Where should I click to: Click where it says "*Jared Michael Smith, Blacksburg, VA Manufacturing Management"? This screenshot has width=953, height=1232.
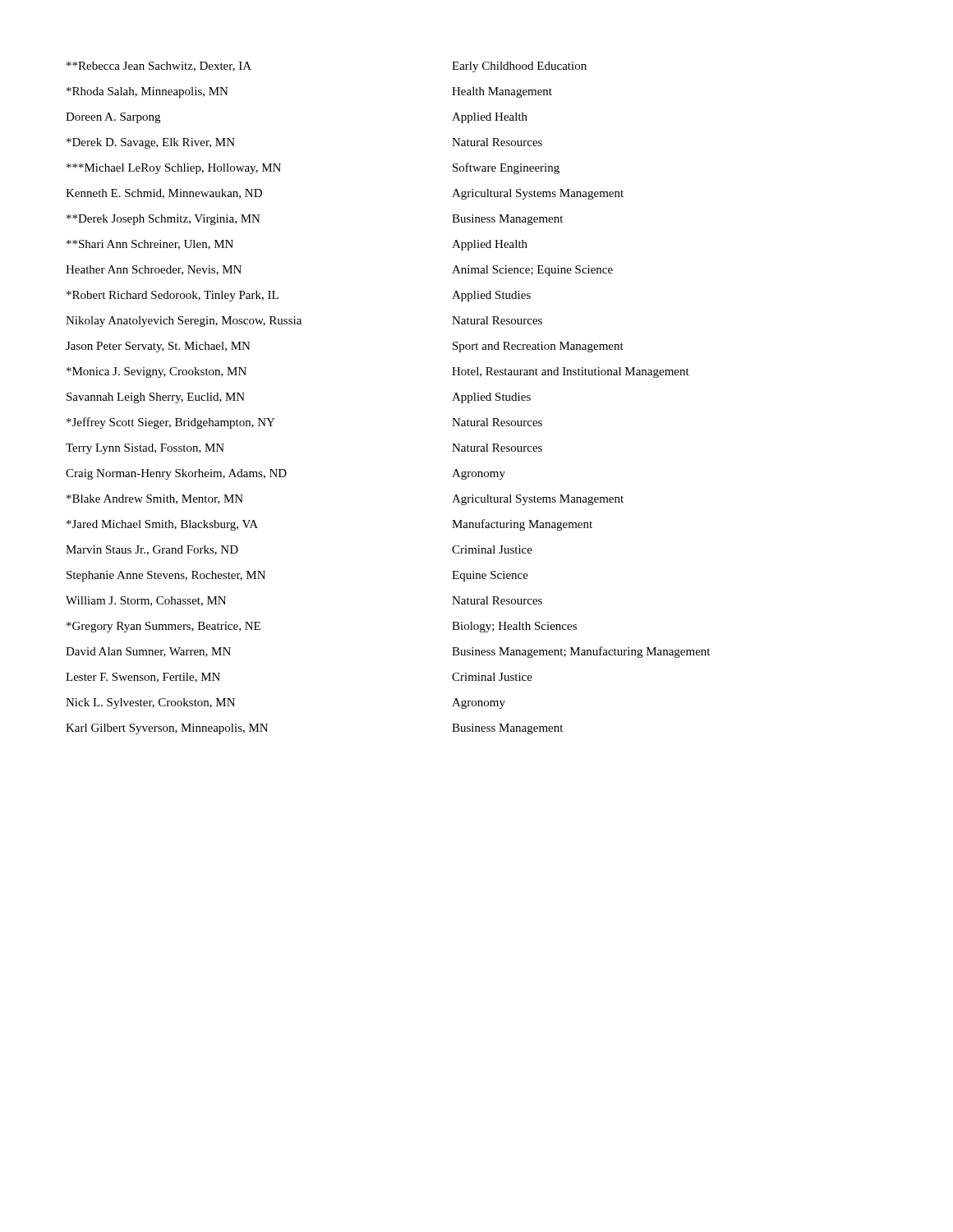476,524
